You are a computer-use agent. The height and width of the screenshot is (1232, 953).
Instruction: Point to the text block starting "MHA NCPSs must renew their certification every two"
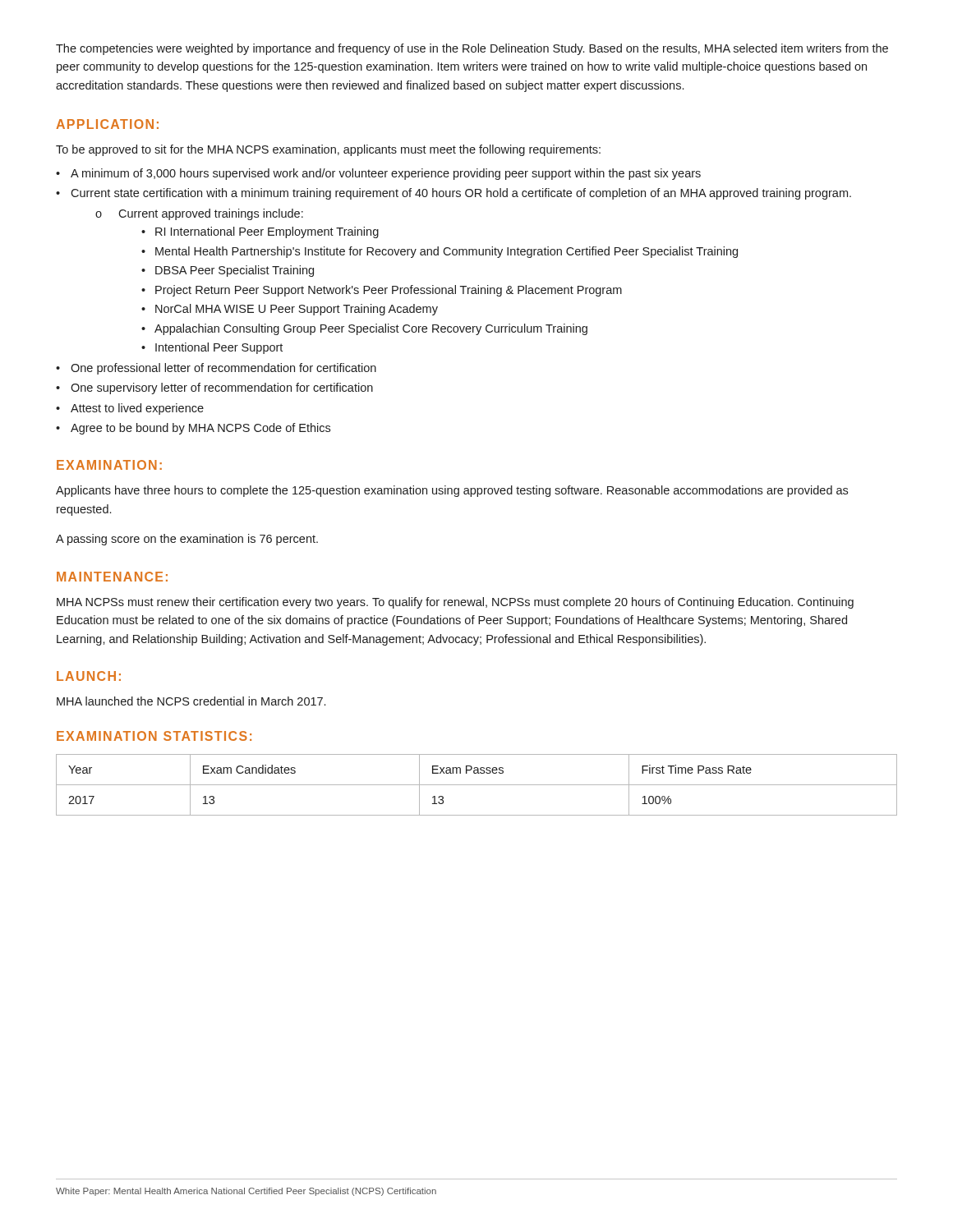coord(455,620)
